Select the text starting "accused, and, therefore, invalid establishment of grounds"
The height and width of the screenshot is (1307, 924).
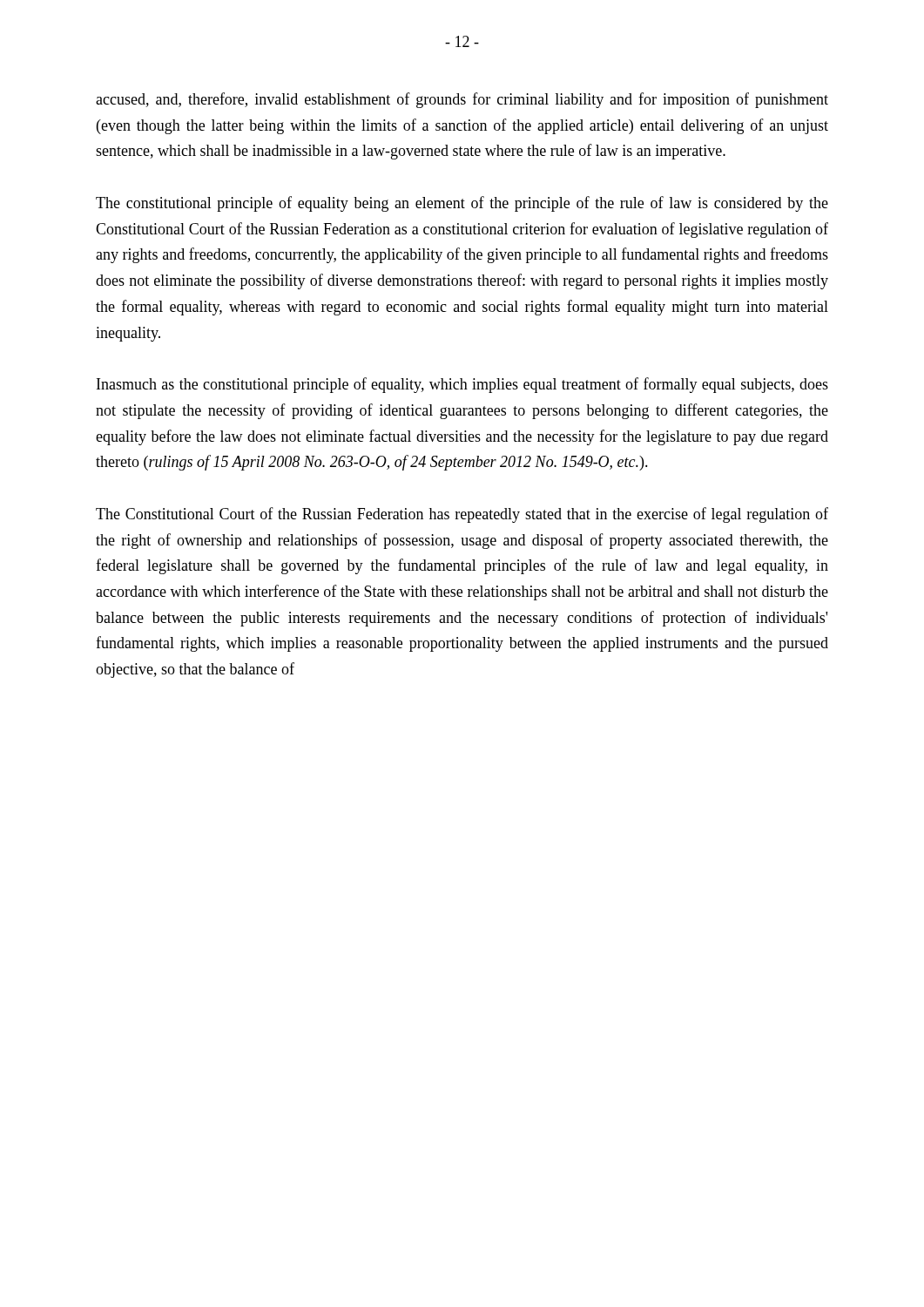462,125
